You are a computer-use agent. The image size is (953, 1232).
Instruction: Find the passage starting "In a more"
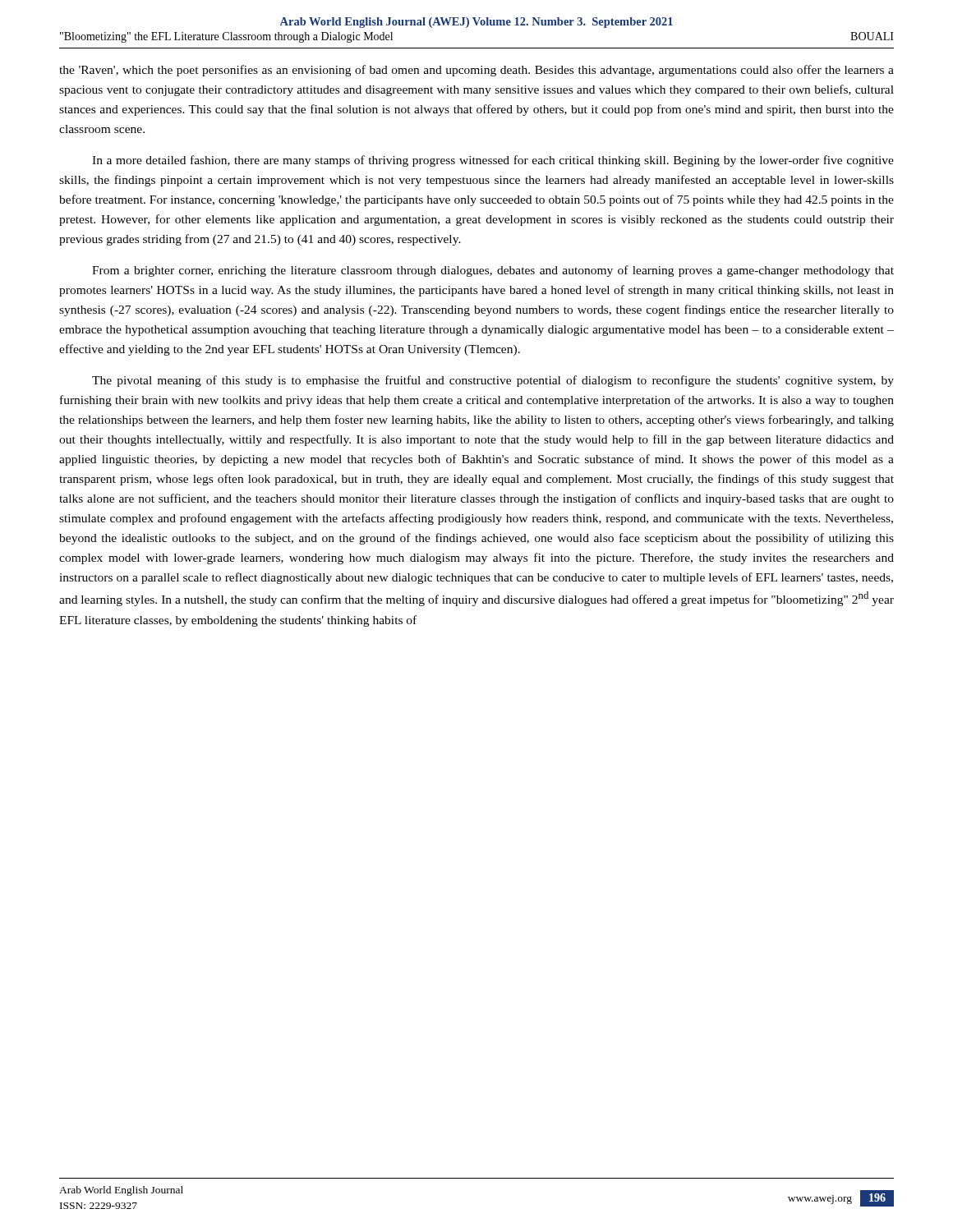(476, 200)
